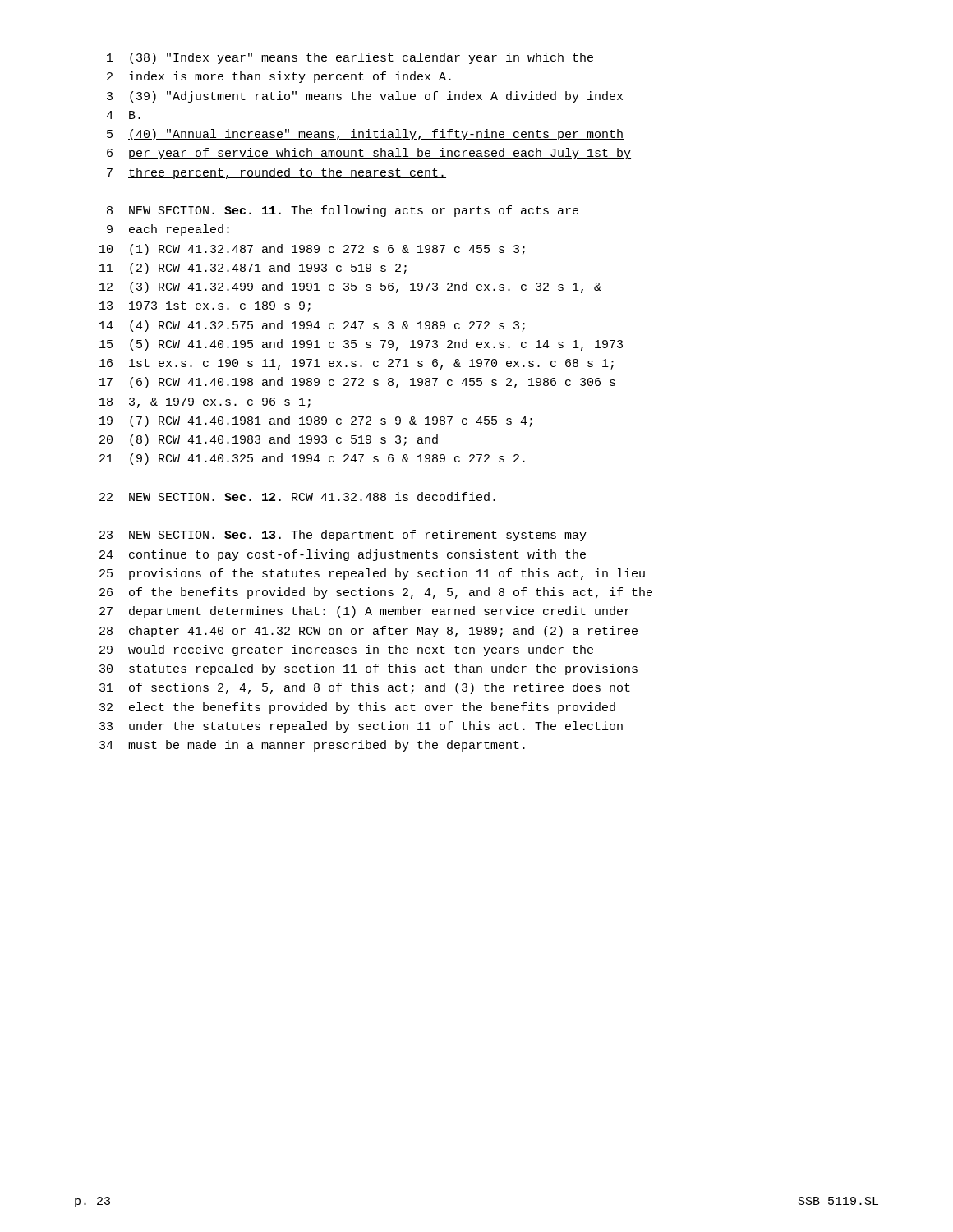Find the text with the text "9each repealed:"
This screenshot has width=953, height=1232.
[168, 230]
